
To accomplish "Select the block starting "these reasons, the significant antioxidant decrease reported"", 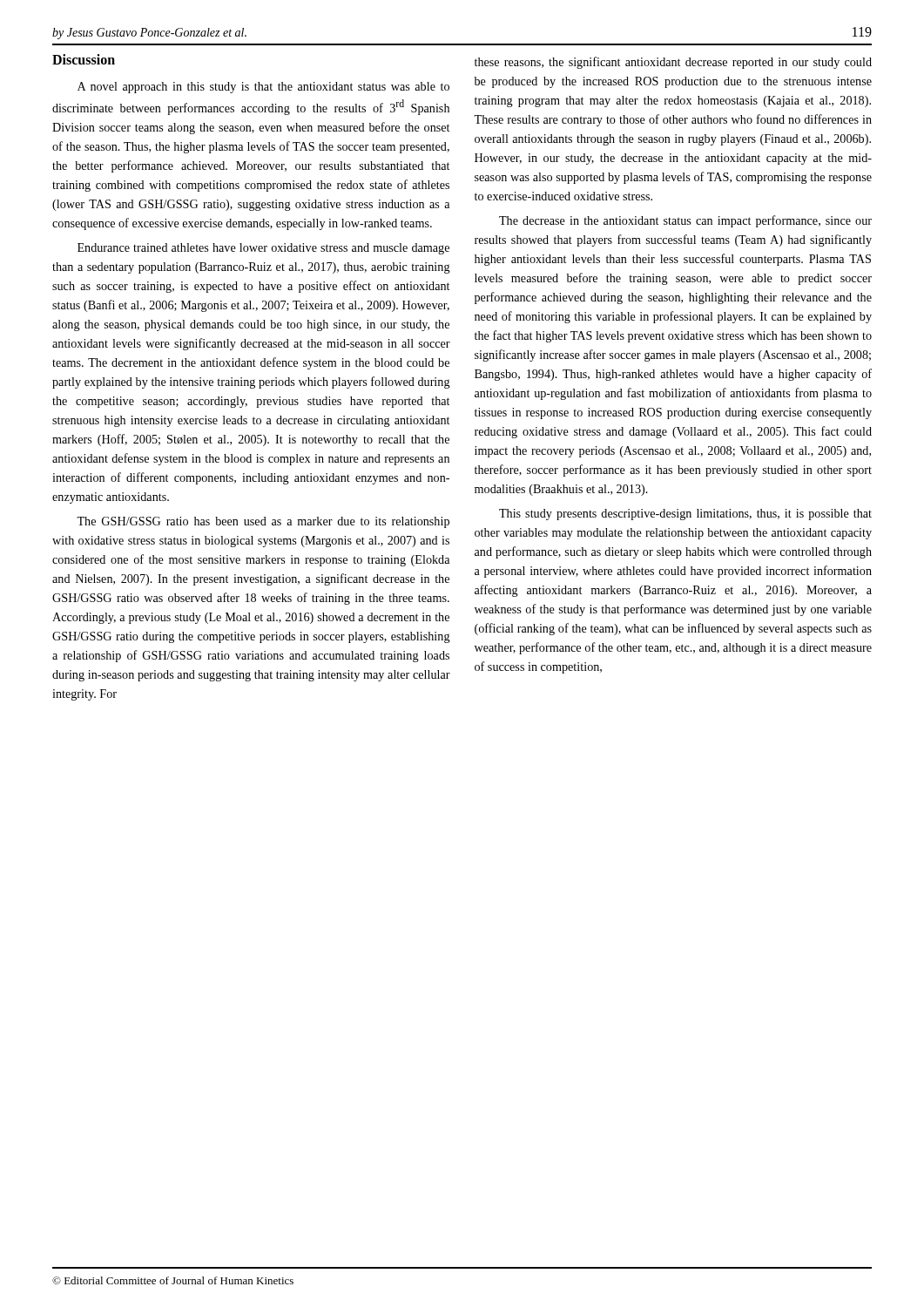I will click(673, 364).
